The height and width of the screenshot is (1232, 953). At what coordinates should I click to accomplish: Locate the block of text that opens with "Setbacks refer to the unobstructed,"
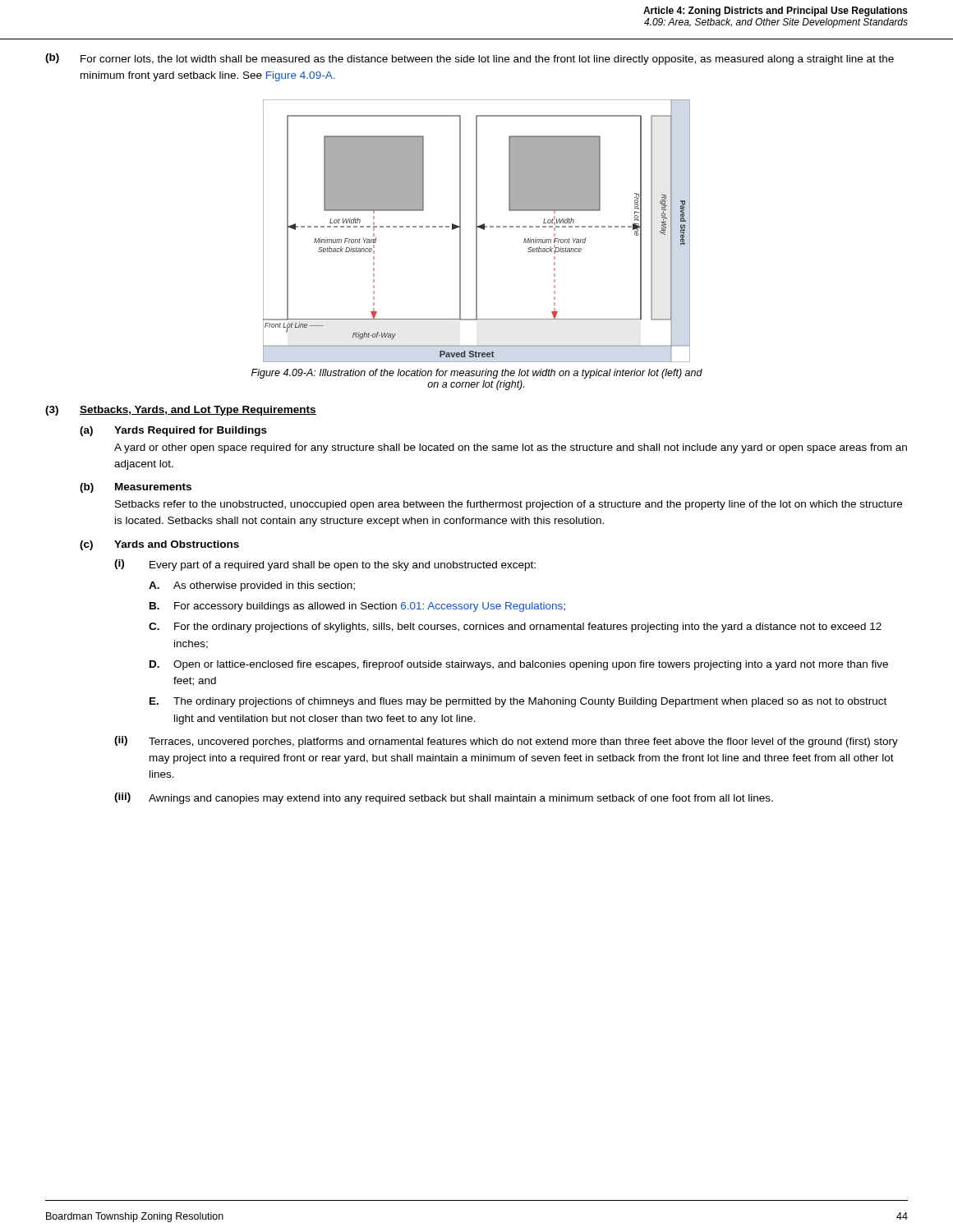(x=508, y=512)
